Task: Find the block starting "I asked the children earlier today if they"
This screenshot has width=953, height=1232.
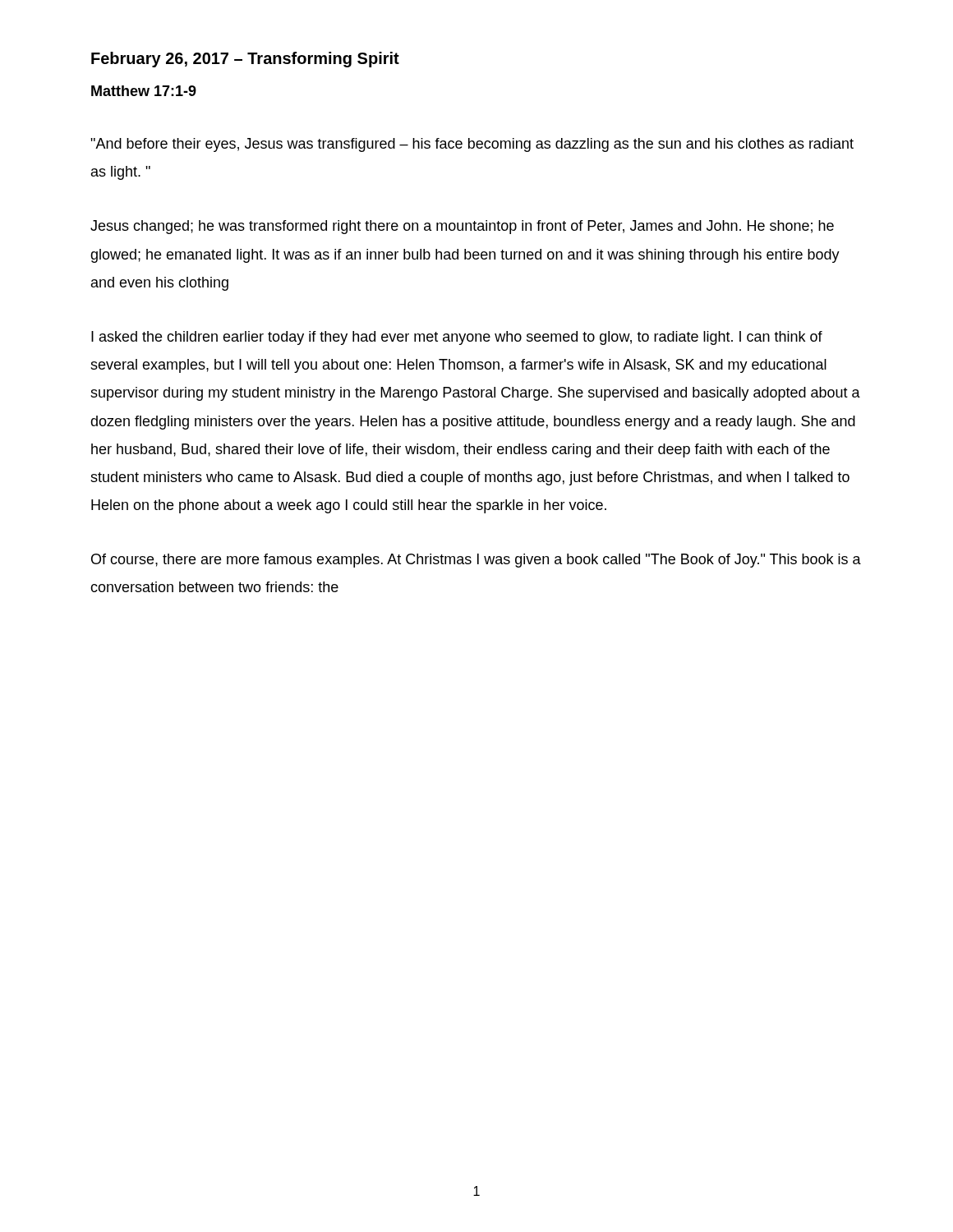Action: pyautogui.click(x=475, y=421)
